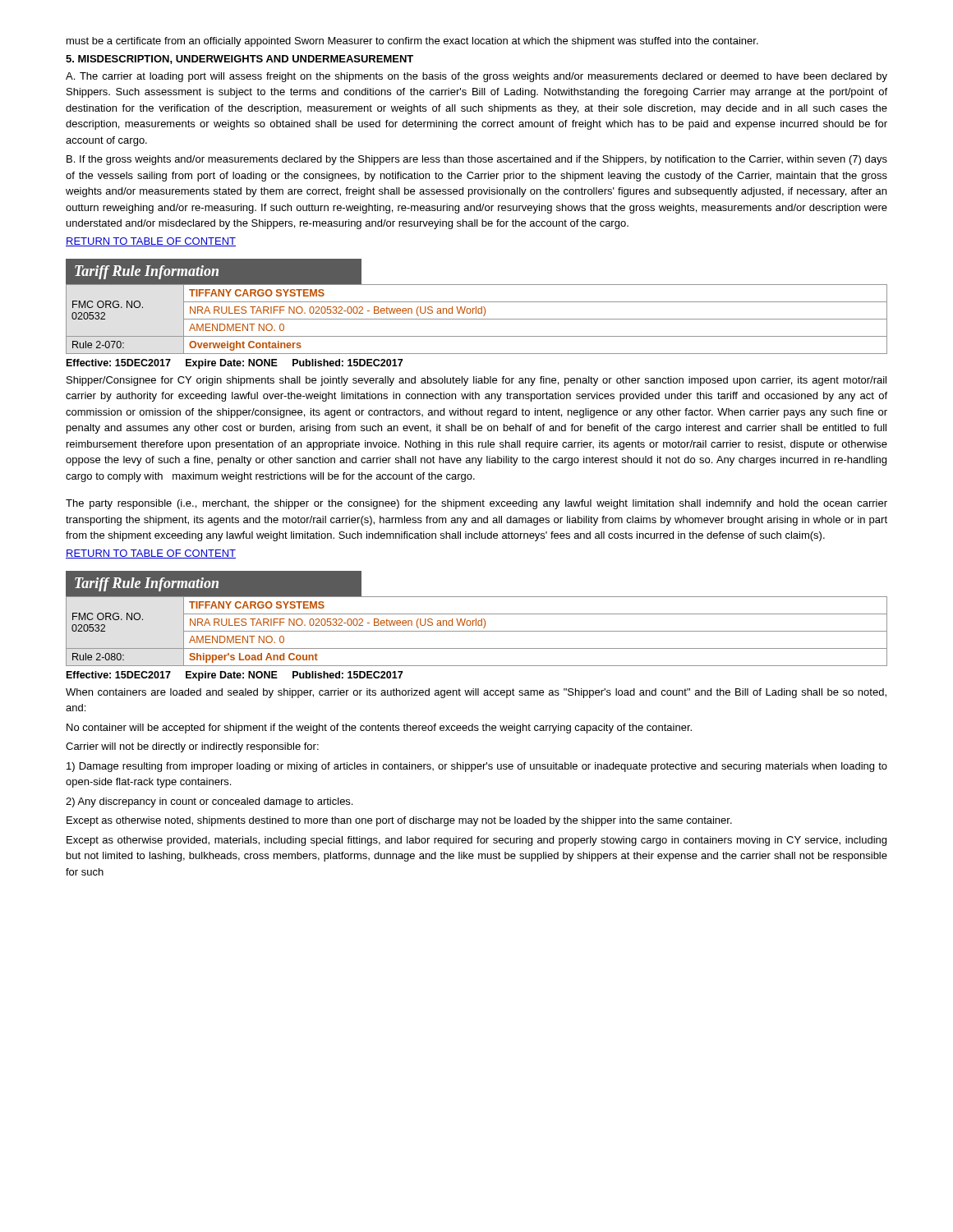Locate the element starting "The party responsible"
Screen dimensions: 1232x953
[x=476, y=519]
